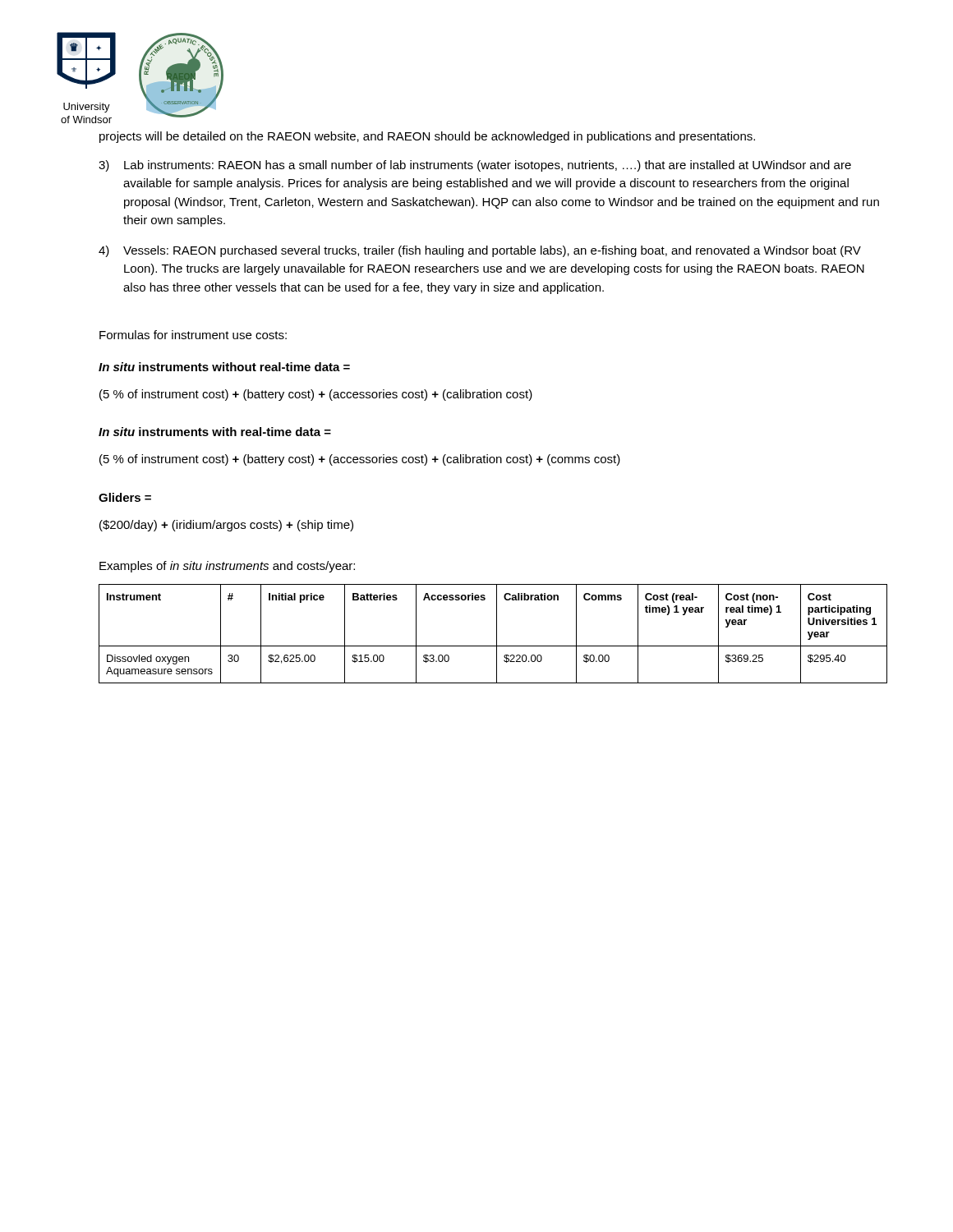The height and width of the screenshot is (1232, 953).
Task: Point to the block starting "In situ instruments with real-time data ="
Action: [215, 432]
